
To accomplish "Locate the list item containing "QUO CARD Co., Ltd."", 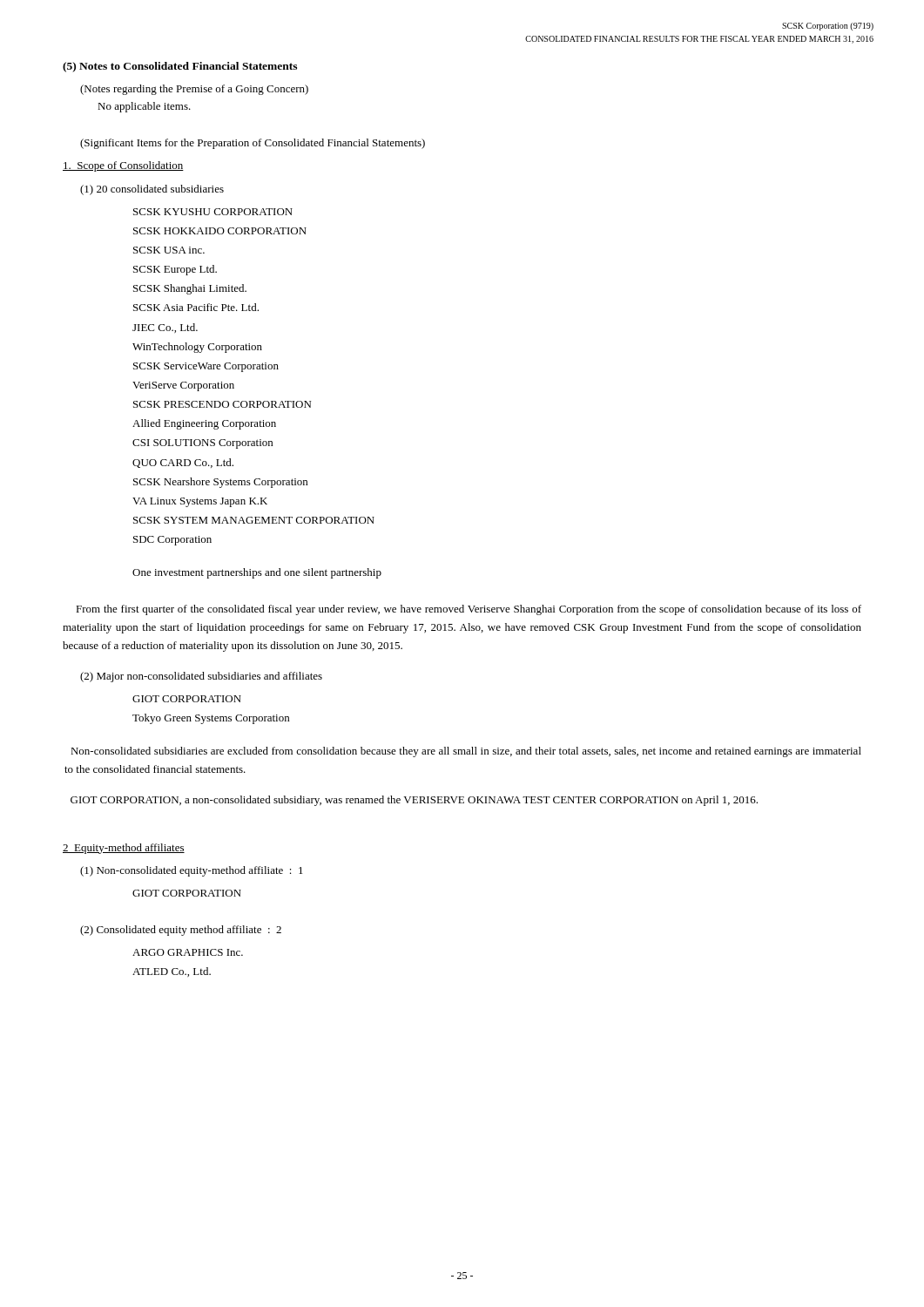I will 183,462.
